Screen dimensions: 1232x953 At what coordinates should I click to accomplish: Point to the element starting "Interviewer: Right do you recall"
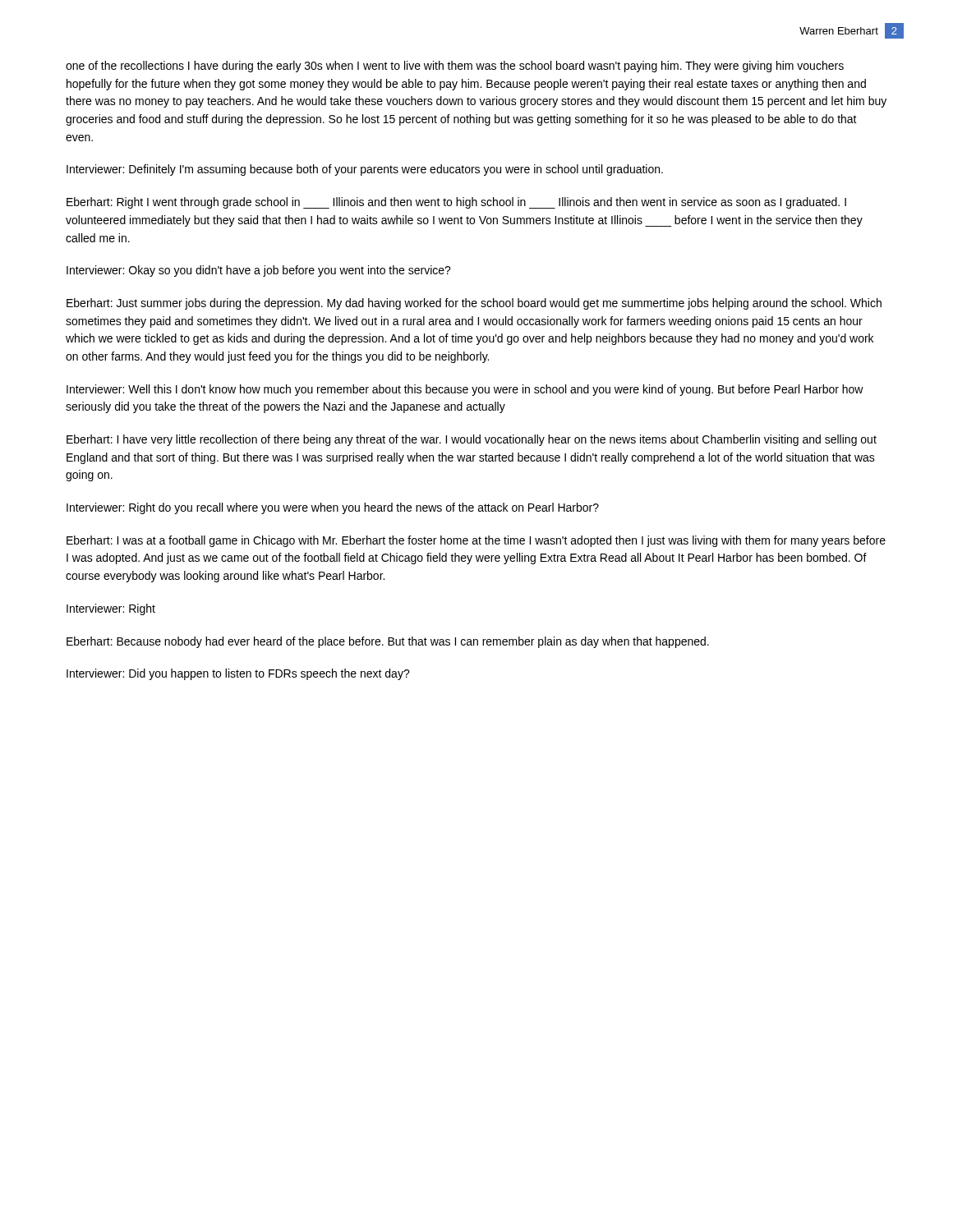pyautogui.click(x=332, y=508)
